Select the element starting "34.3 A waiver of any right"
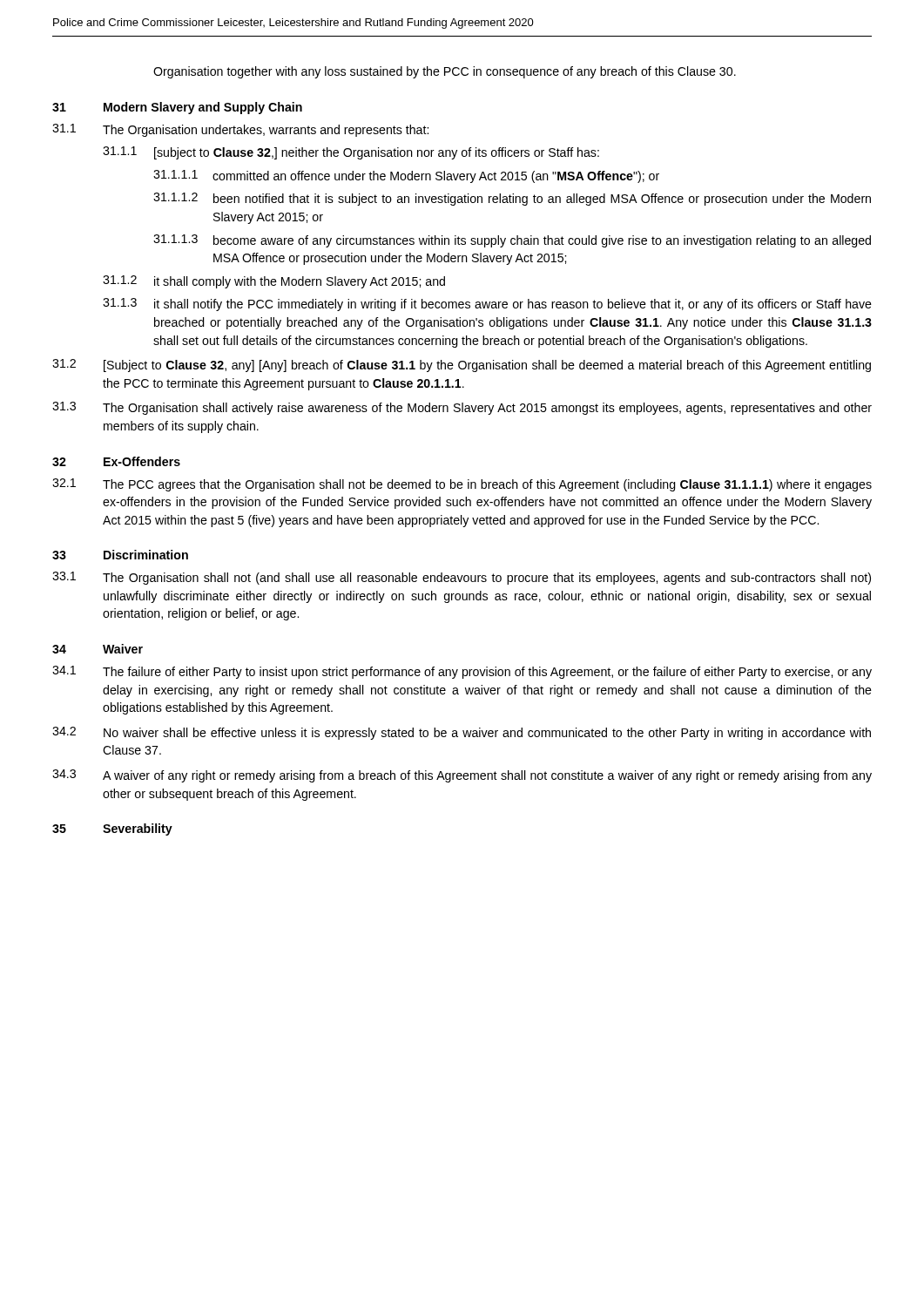This screenshot has height=1307, width=924. click(x=462, y=785)
